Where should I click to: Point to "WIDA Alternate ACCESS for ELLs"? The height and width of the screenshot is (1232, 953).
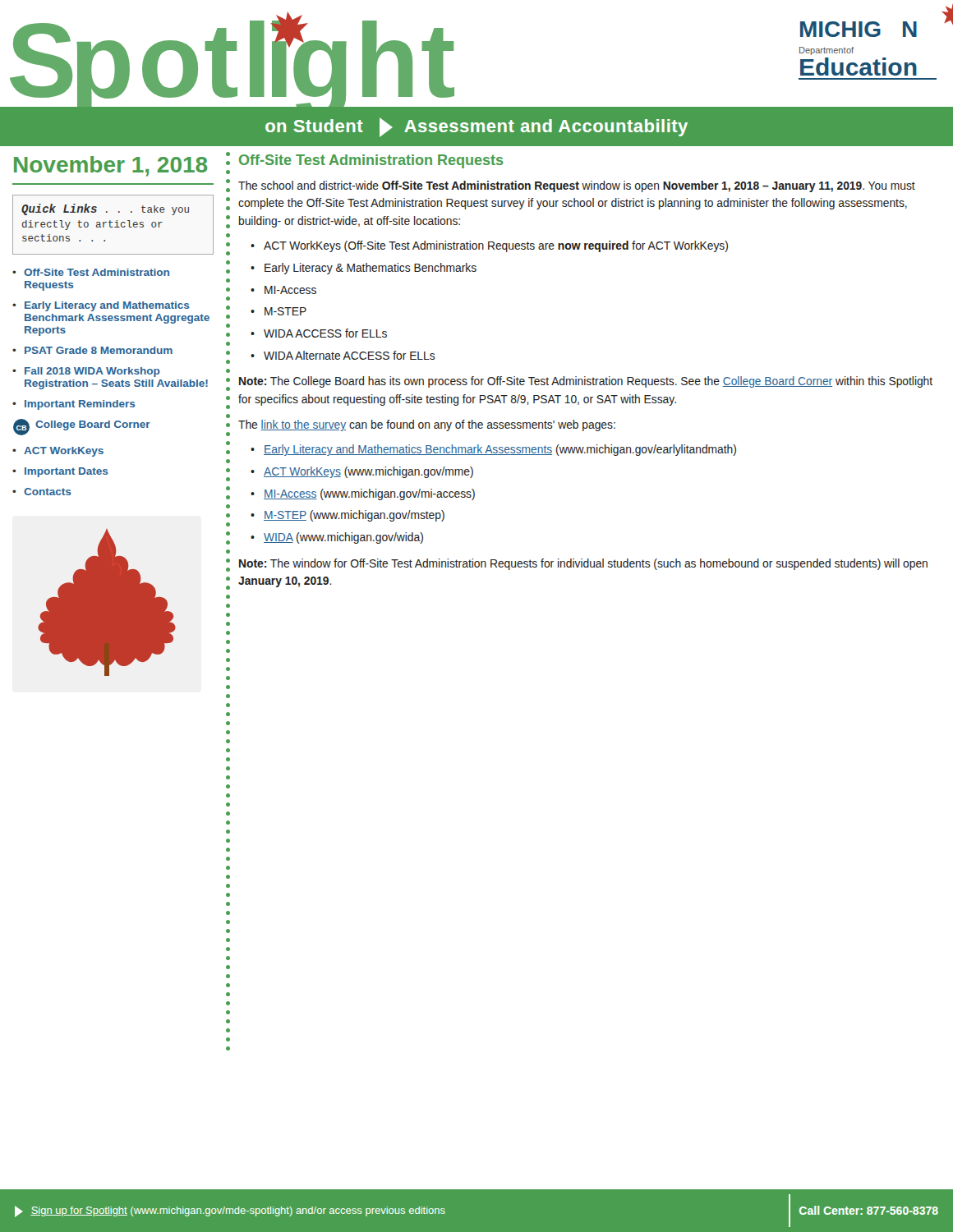pos(349,356)
